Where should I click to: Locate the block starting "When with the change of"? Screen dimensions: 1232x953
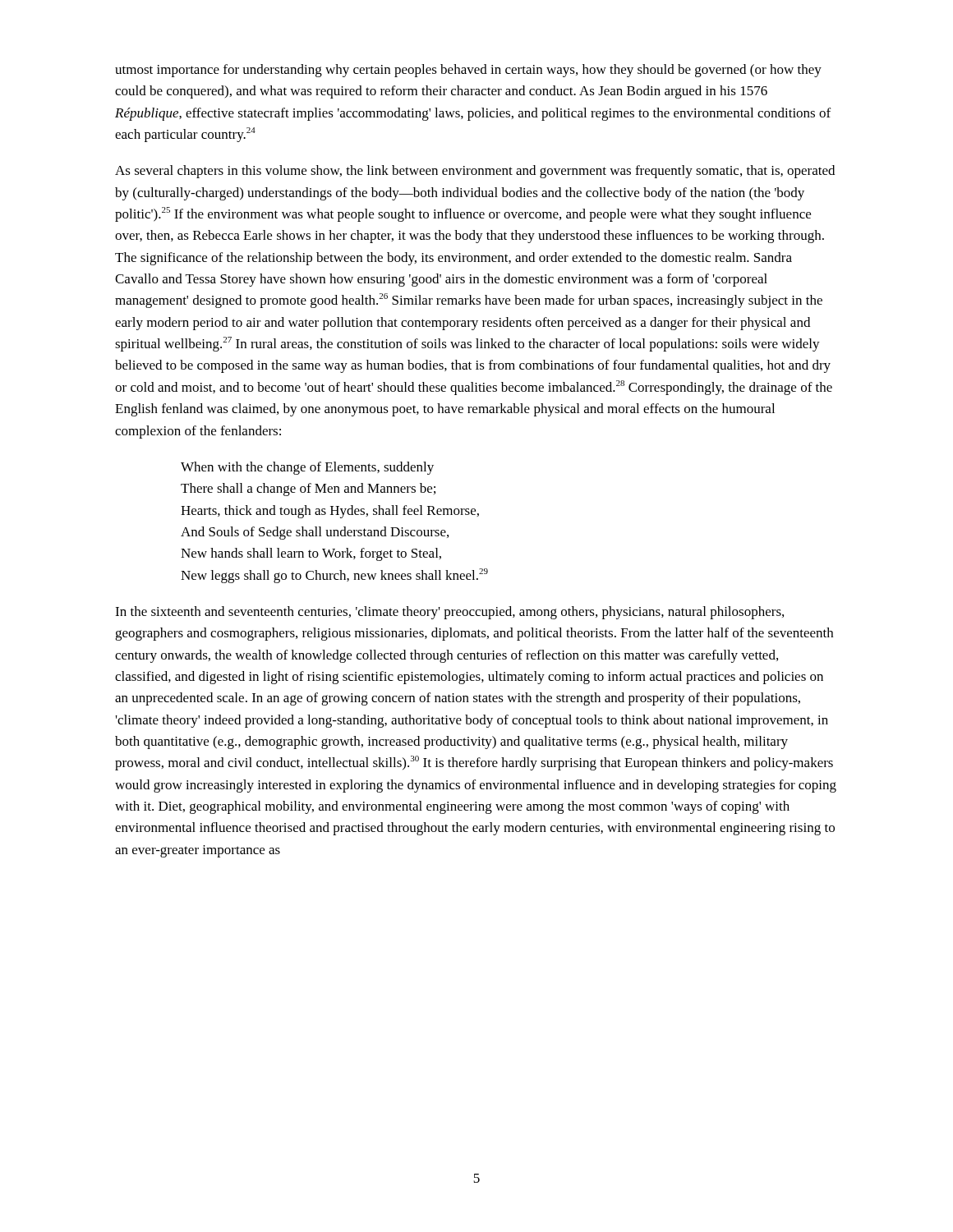click(x=334, y=521)
